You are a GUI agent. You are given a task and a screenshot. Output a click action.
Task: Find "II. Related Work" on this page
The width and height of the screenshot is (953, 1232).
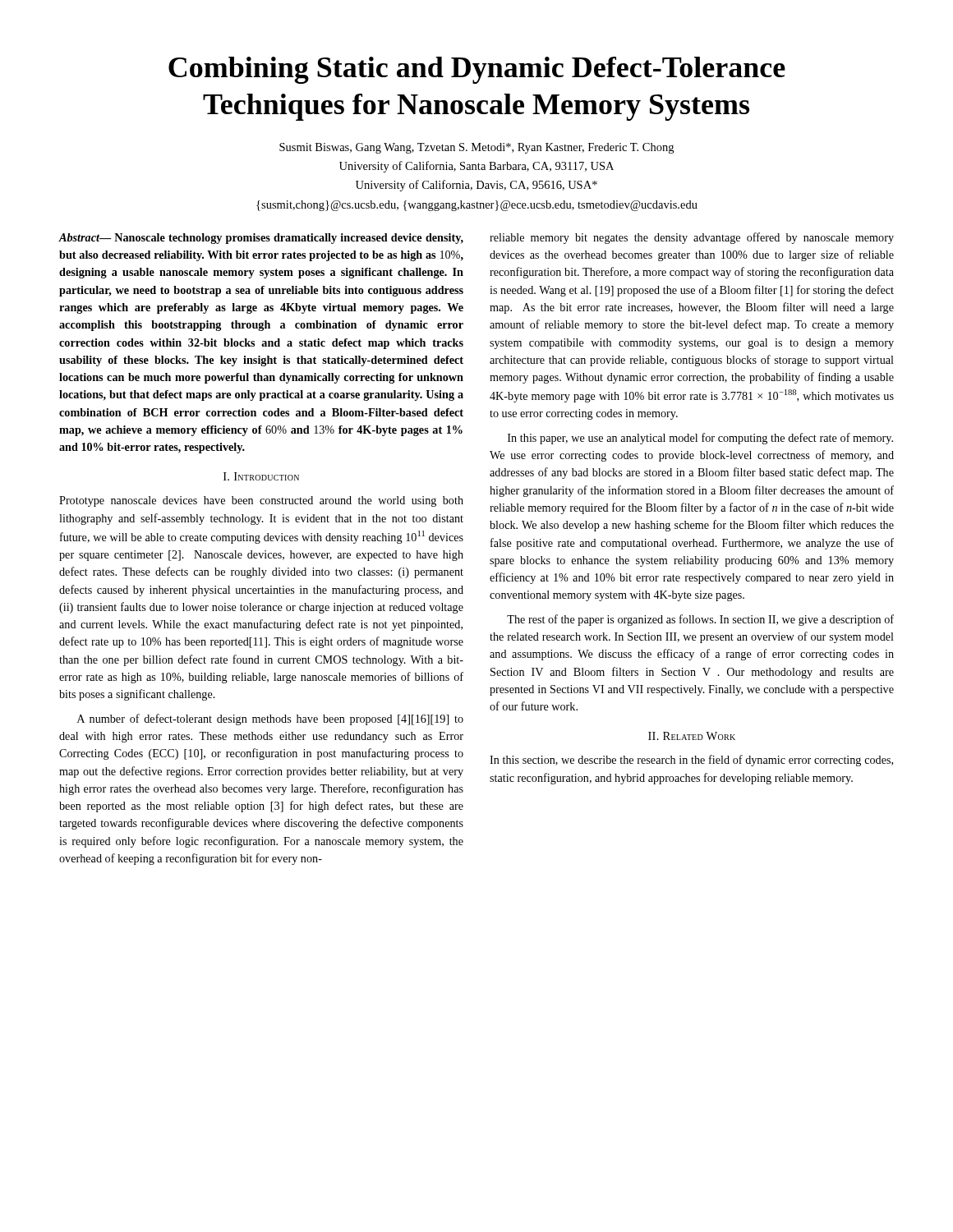[692, 736]
